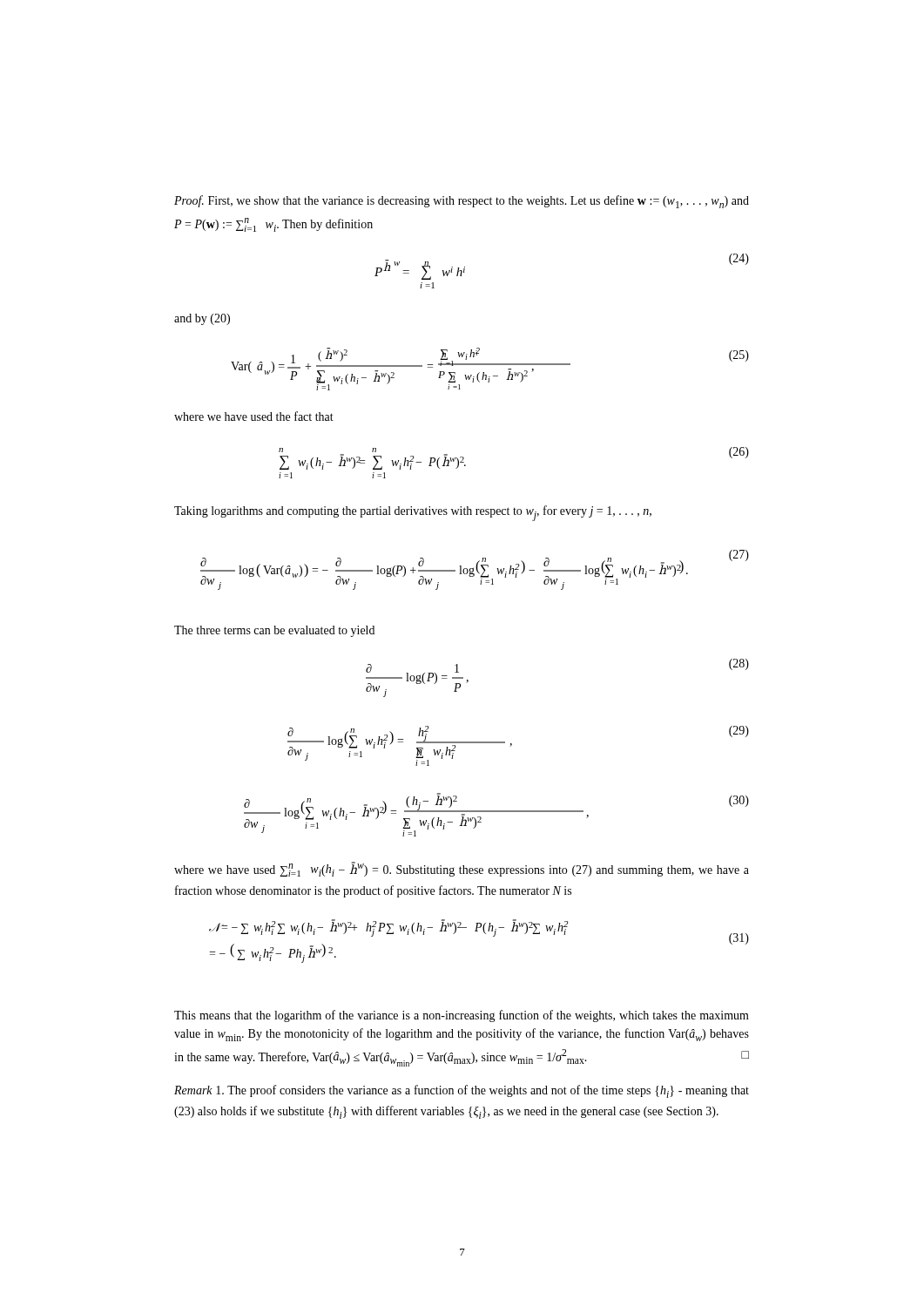The width and height of the screenshot is (924, 1307).
Task: Locate the formula containing "𝒩 = −"
Action: point(462,953)
